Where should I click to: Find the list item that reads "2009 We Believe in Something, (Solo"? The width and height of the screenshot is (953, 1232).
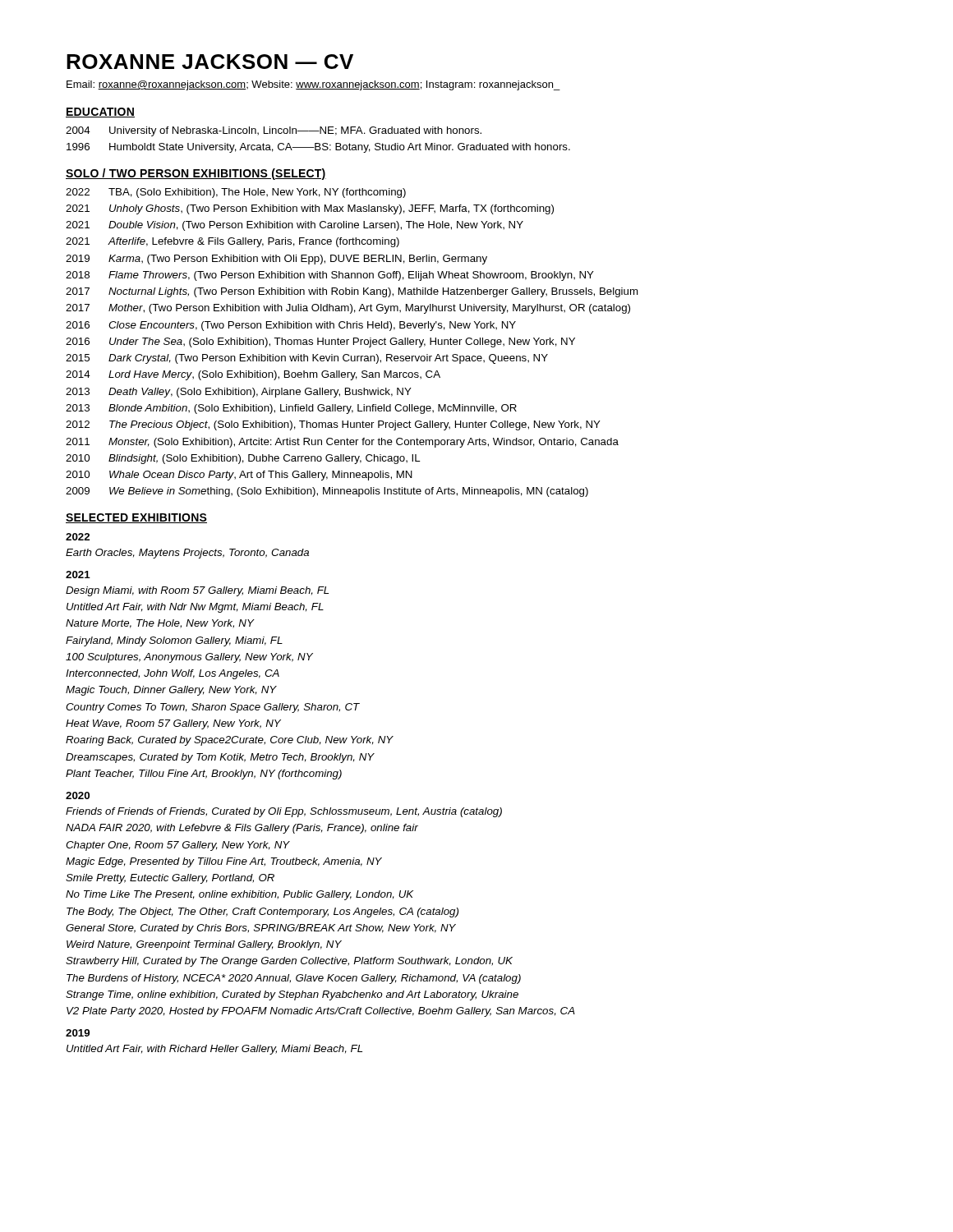[476, 491]
